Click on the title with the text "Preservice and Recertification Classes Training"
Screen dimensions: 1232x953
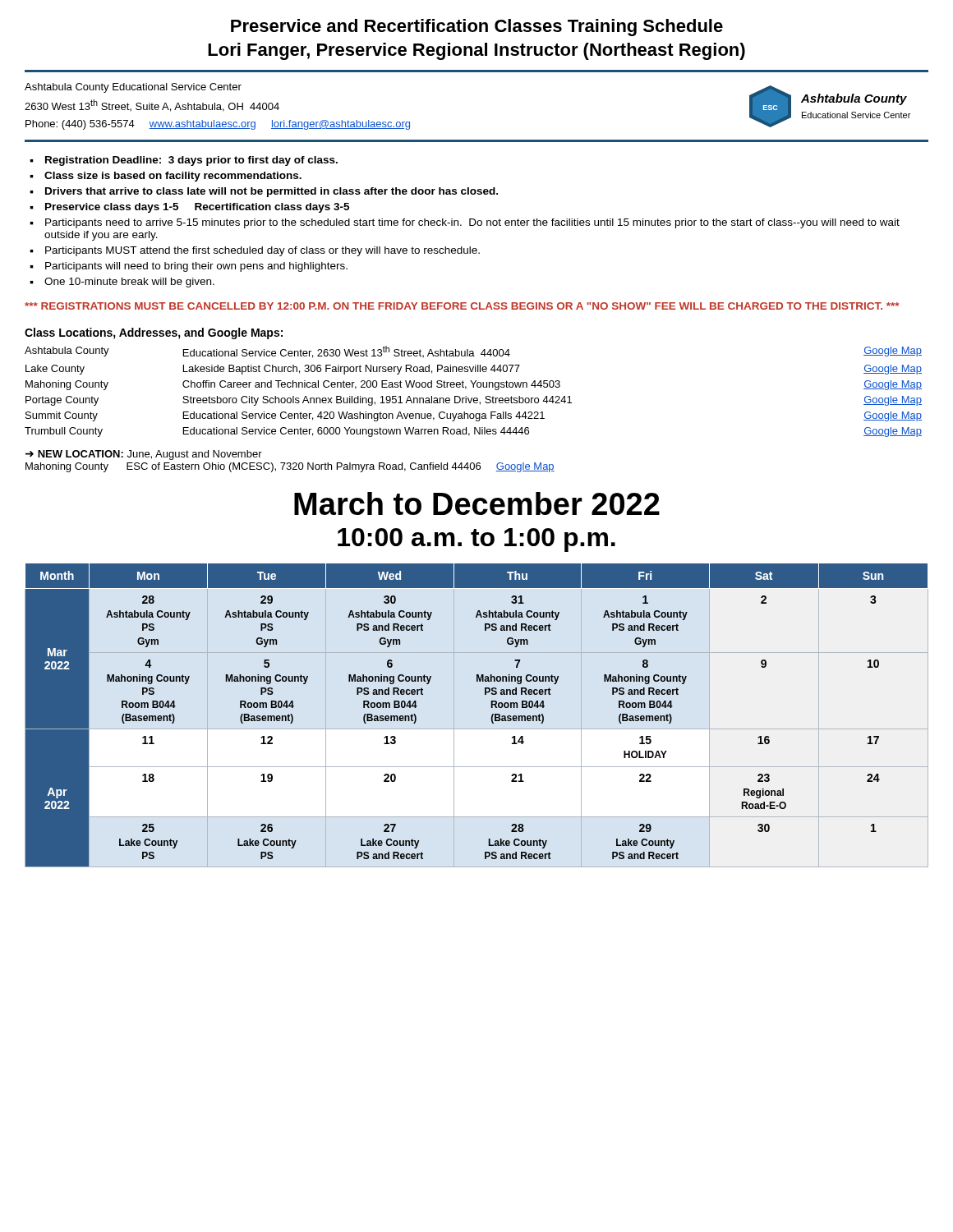pos(476,38)
